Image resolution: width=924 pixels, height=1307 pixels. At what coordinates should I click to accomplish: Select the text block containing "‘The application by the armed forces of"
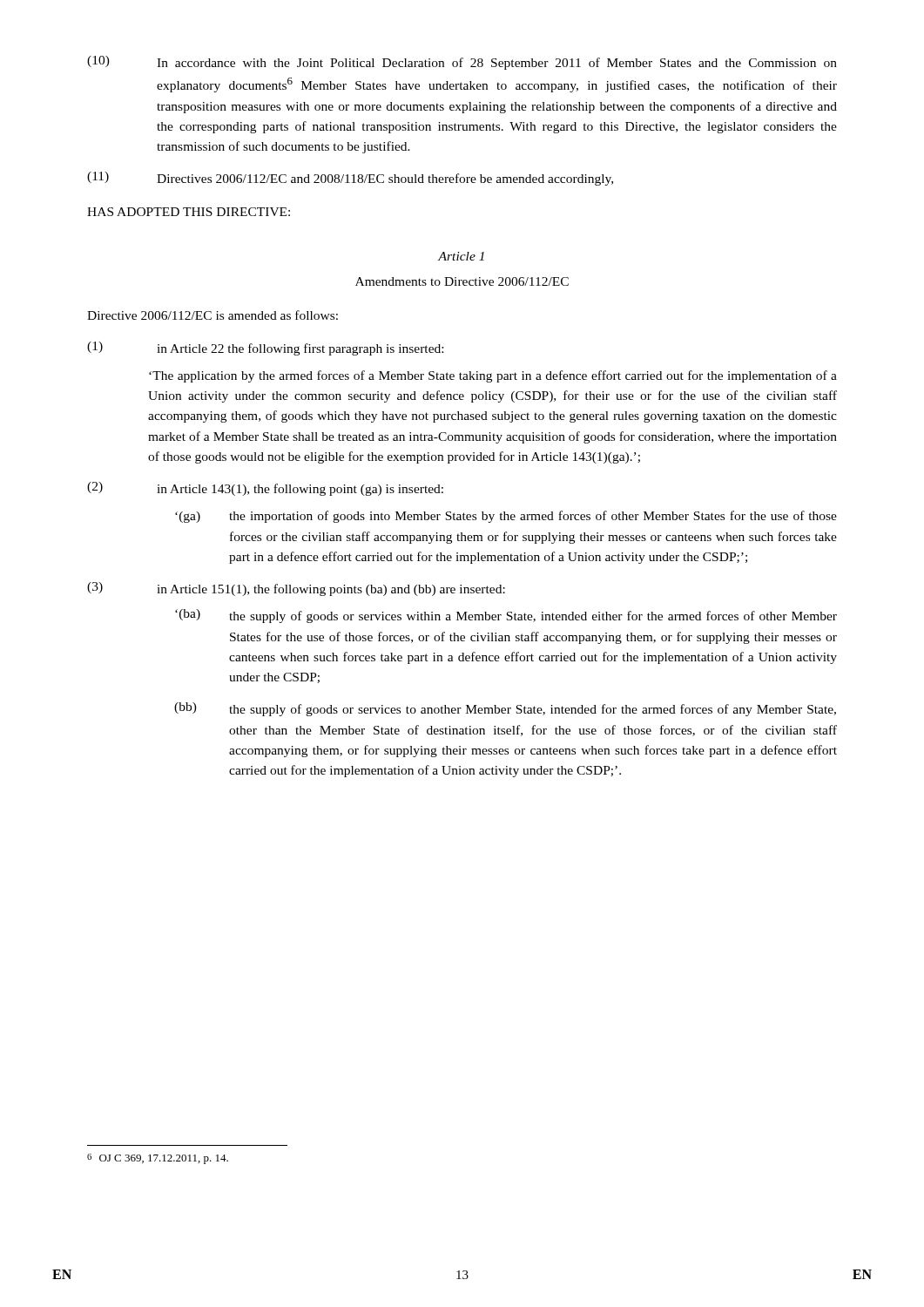pyautogui.click(x=492, y=416)
